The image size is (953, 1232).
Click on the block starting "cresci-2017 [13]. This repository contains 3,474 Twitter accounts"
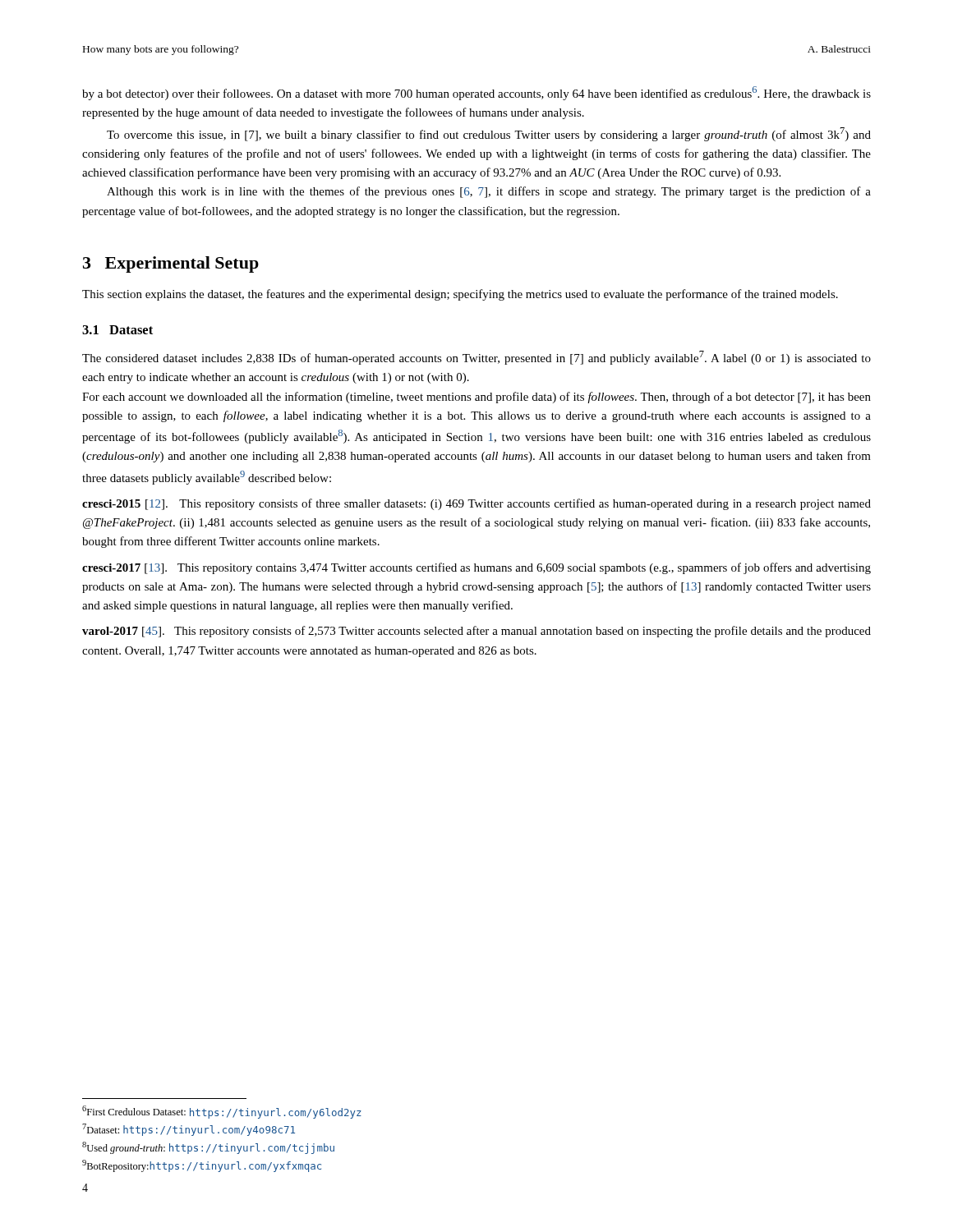tap(476, 587)
